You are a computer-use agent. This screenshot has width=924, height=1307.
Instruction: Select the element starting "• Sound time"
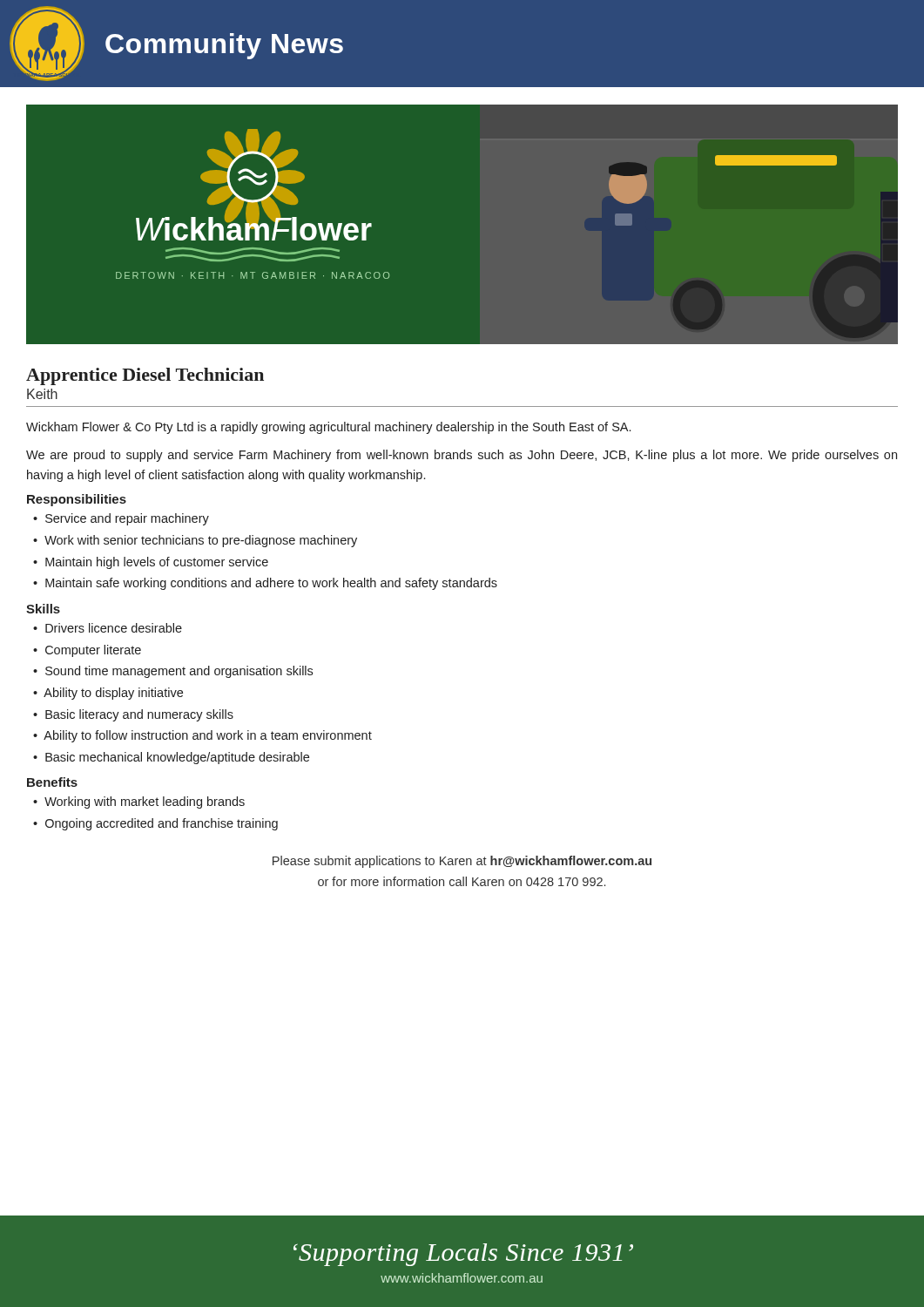pos(173,671)
